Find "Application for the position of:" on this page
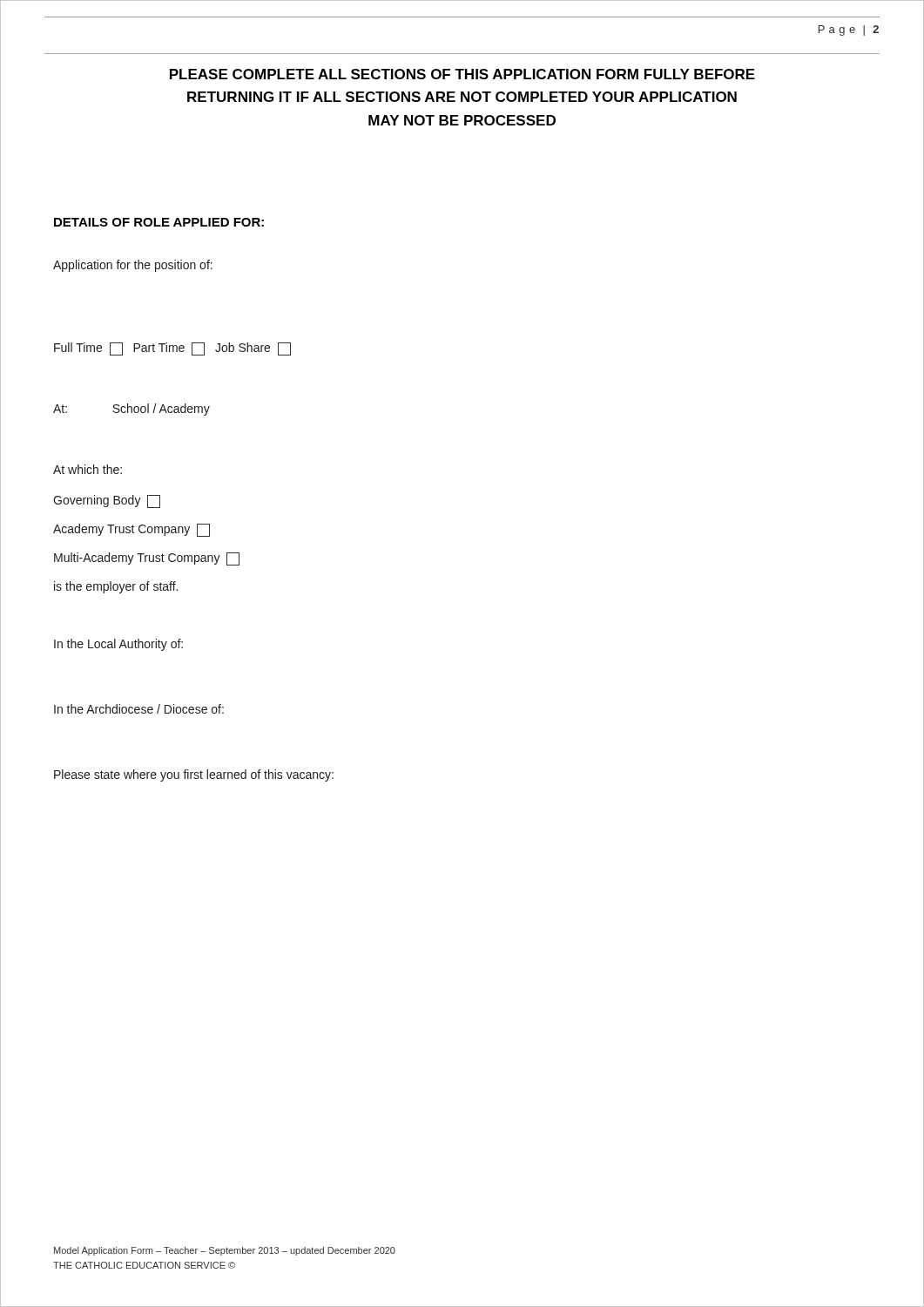924x1307 pixels. 133,265
